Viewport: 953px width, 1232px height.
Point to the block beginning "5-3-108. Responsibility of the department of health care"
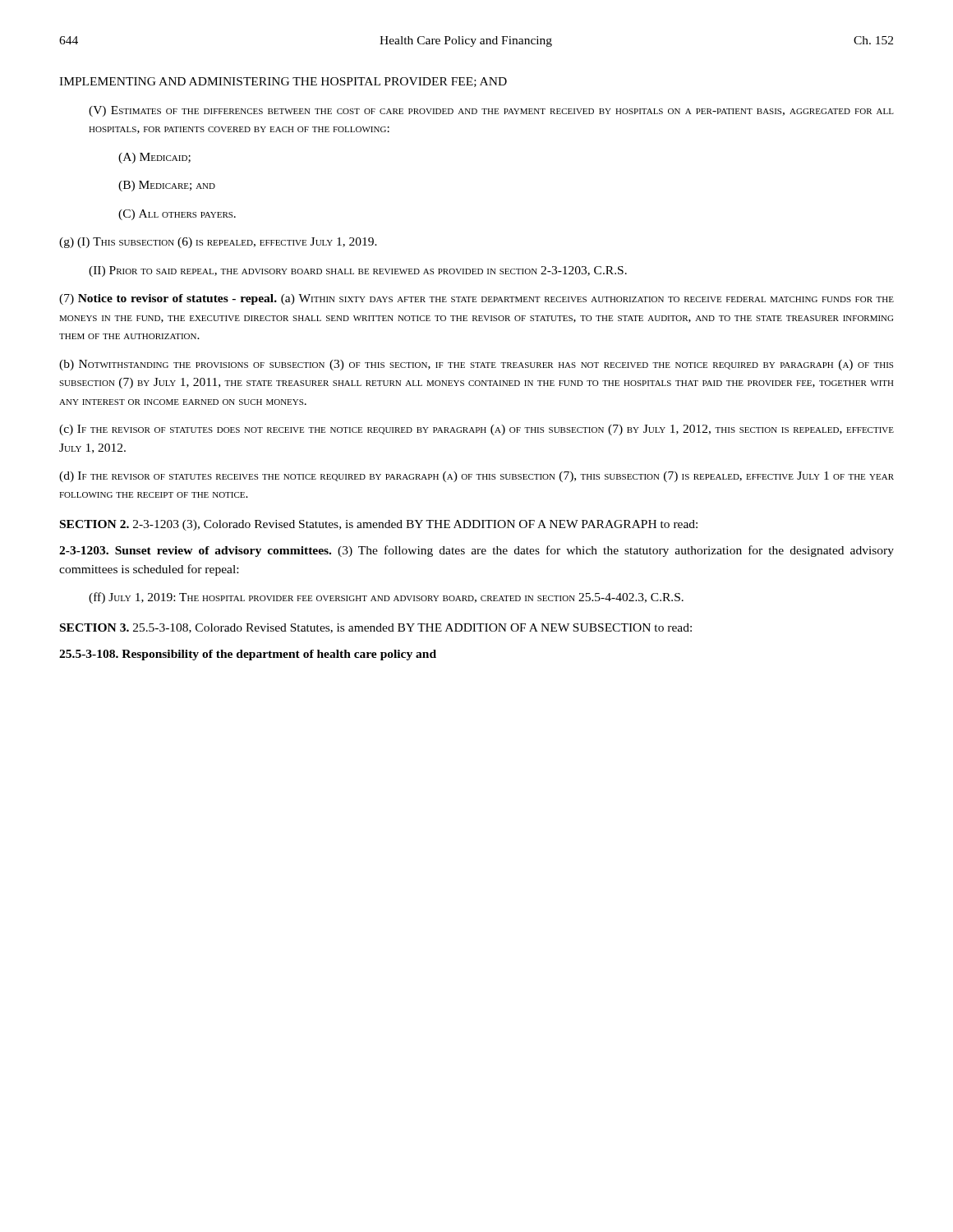(x=248, y=655)
